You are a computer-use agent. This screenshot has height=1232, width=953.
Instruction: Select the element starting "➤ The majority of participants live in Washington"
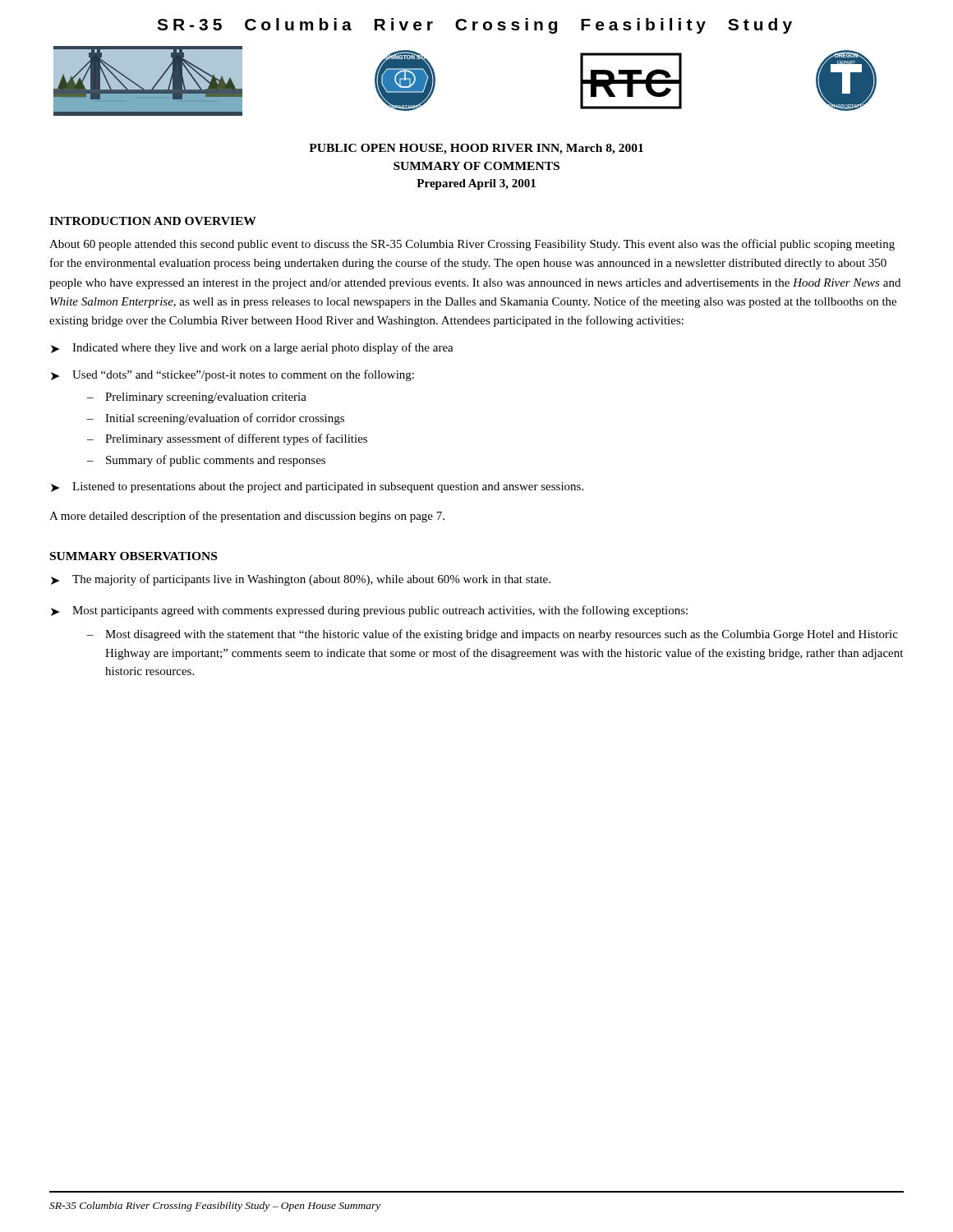[x=476, y=581]
